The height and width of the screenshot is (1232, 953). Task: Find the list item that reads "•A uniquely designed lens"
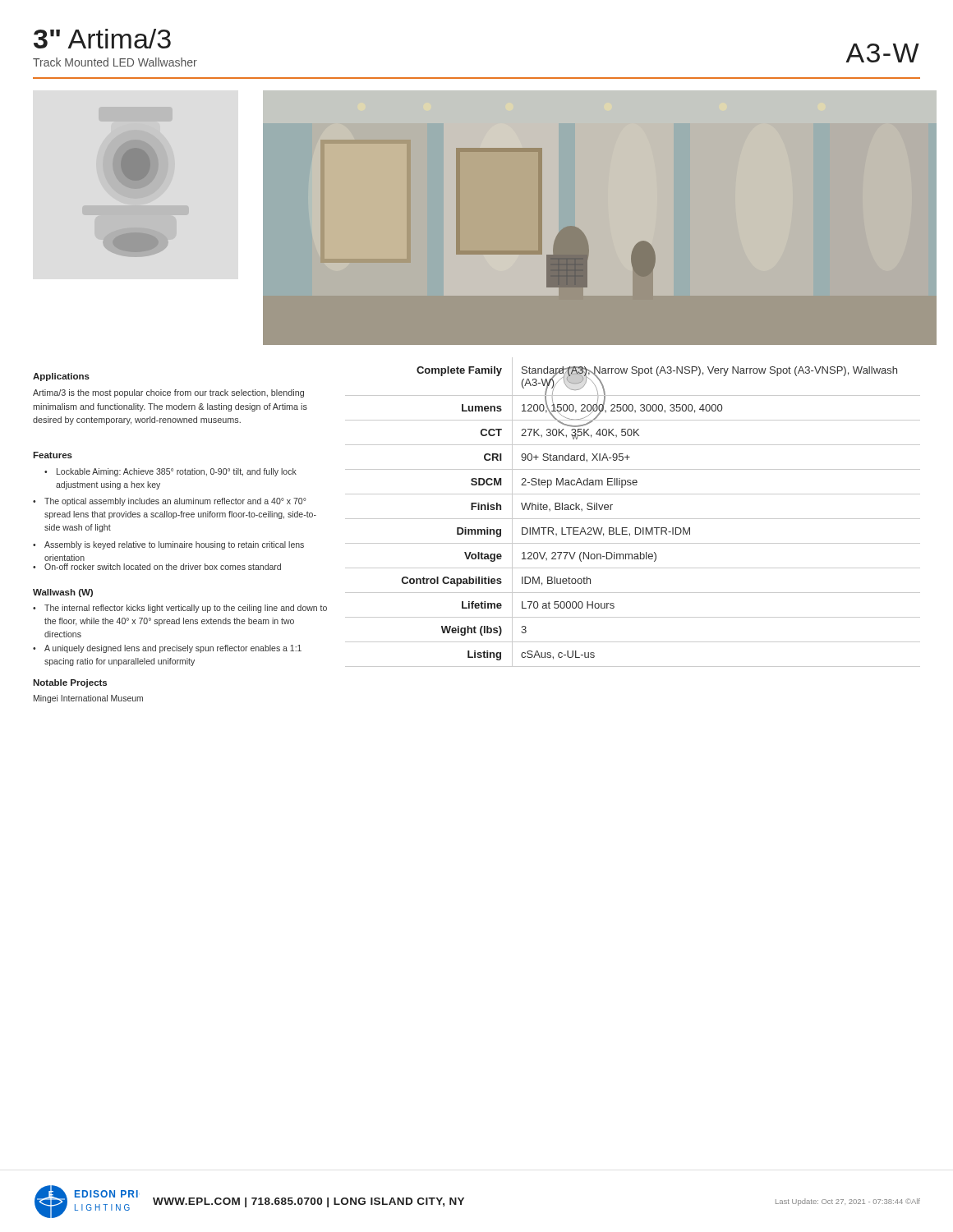click(x=181, y=655)
